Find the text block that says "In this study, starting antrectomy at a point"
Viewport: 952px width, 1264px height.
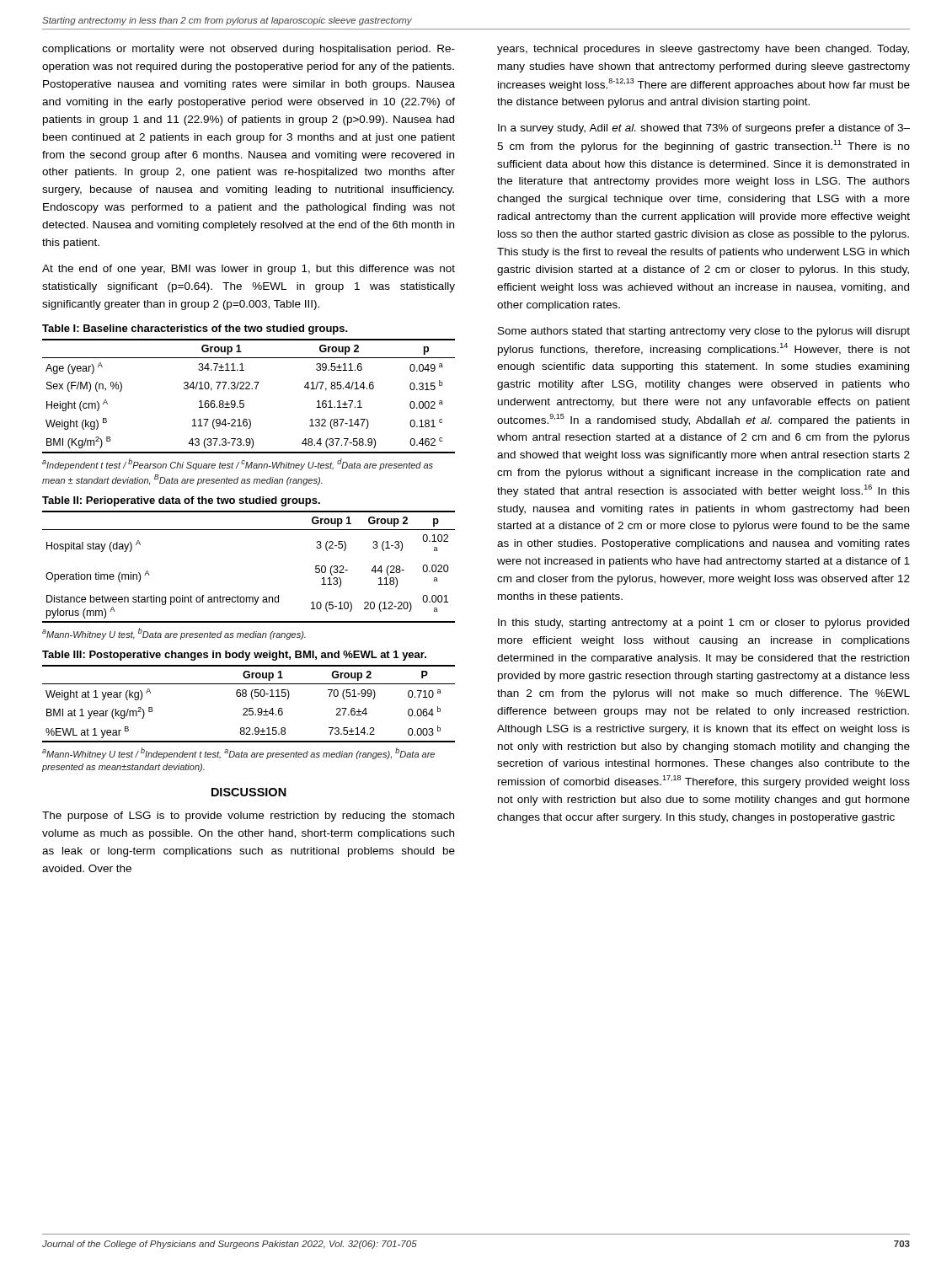click(x=703, y=720)
